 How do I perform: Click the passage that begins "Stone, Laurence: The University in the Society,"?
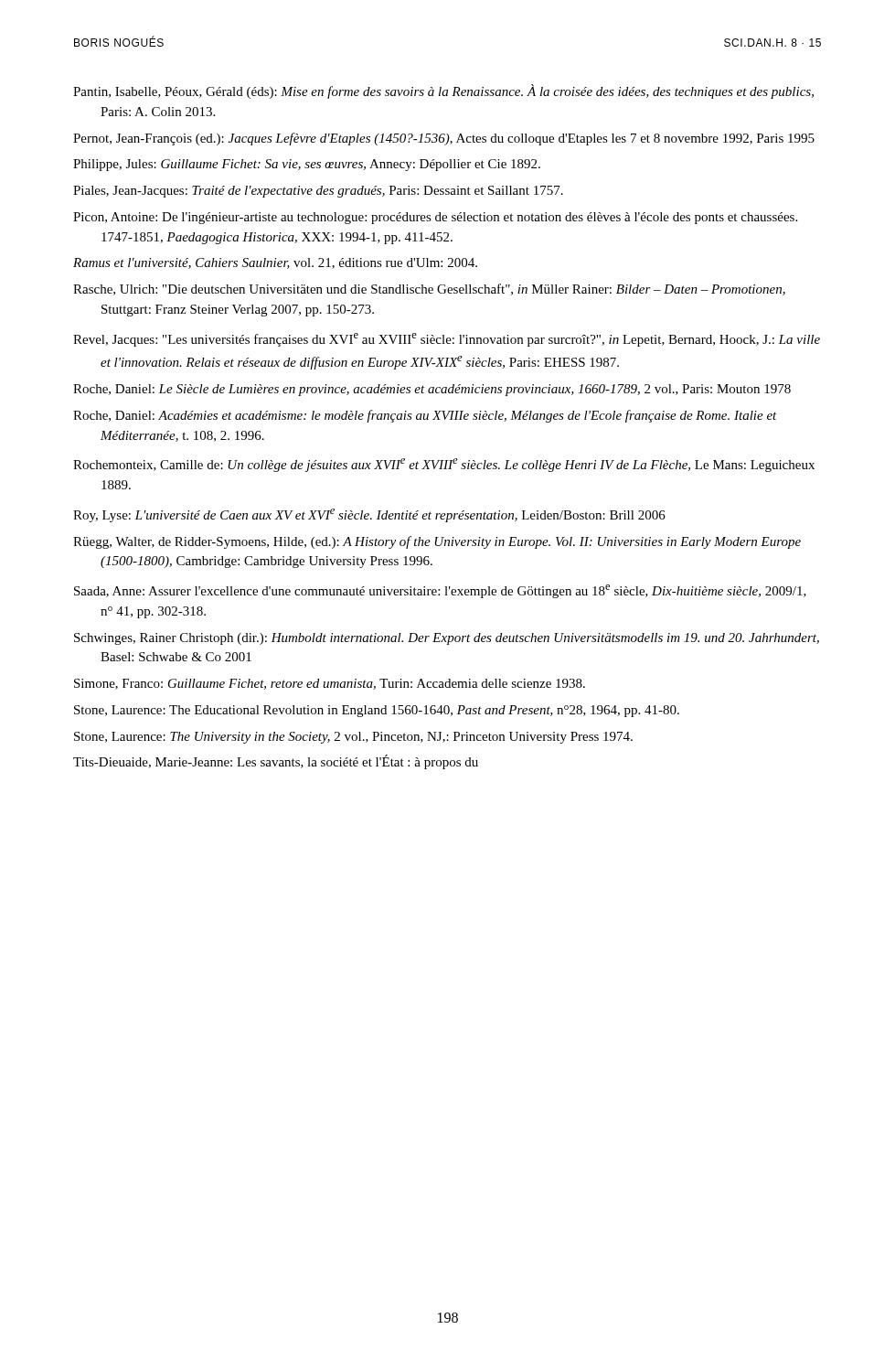pos(353,736)
